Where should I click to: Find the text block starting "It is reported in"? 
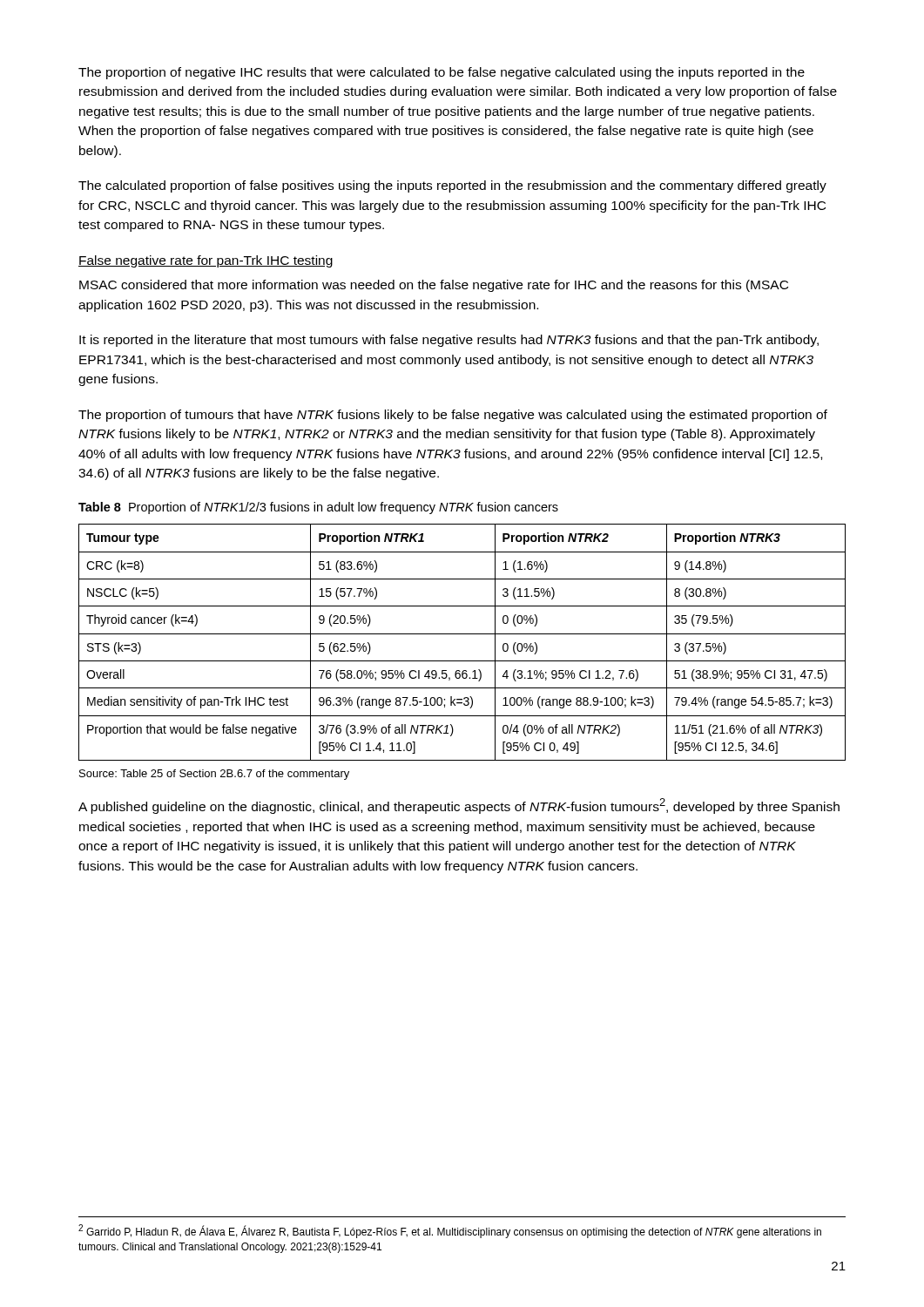pos(449,359)
